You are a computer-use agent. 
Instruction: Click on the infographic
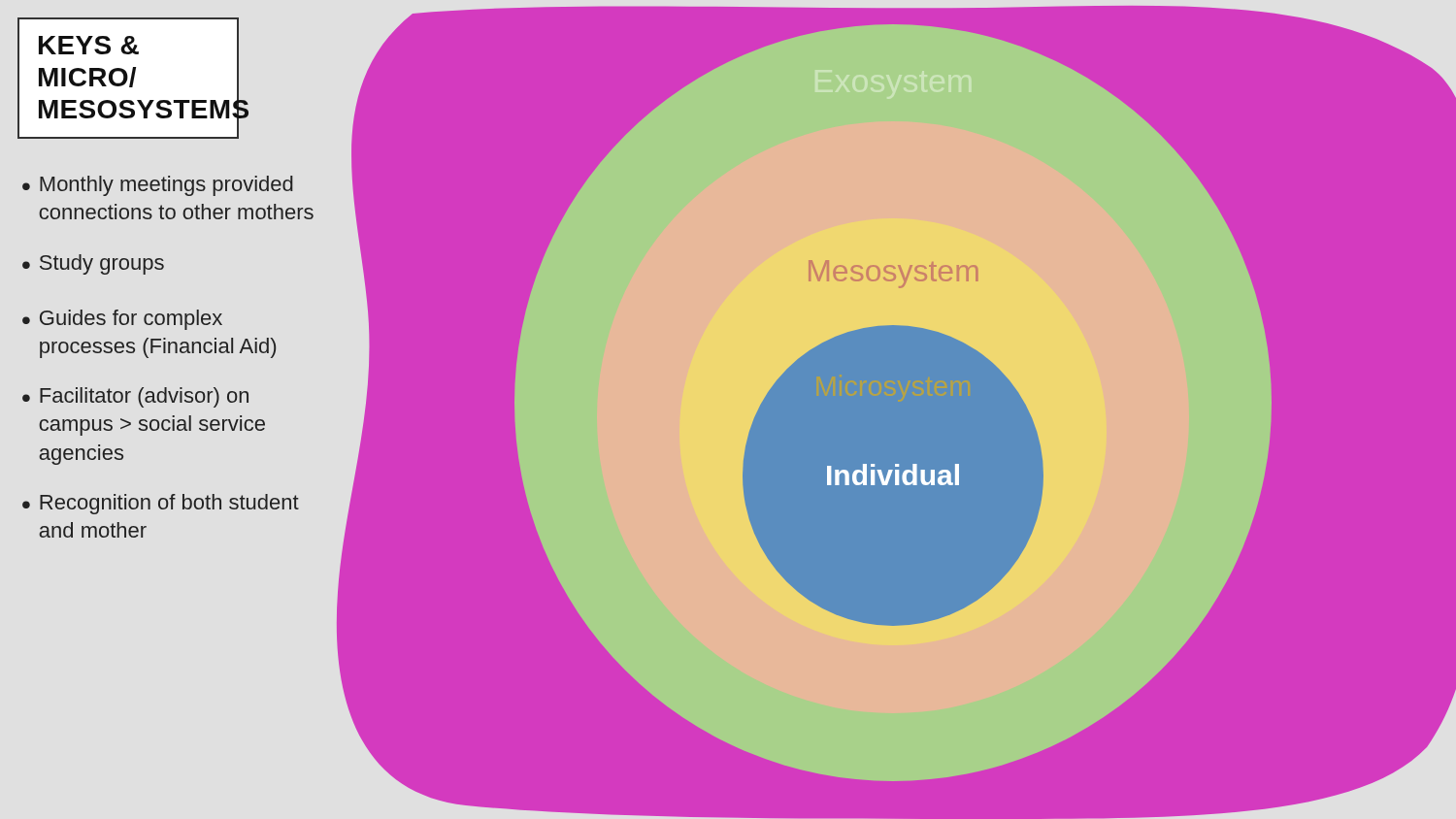click(840, 410)
